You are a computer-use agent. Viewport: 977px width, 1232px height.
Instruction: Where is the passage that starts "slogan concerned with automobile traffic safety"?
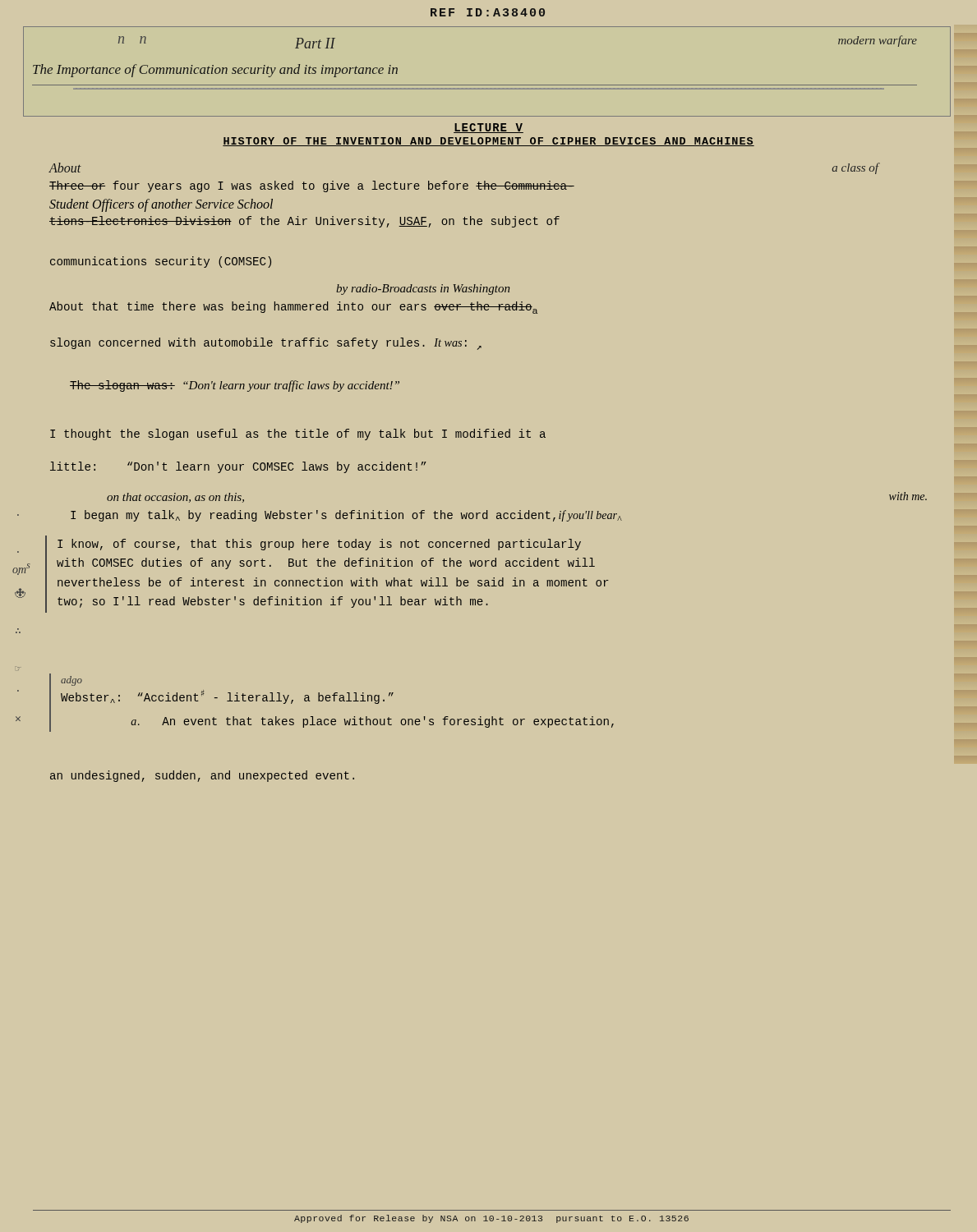click(488, 344)
